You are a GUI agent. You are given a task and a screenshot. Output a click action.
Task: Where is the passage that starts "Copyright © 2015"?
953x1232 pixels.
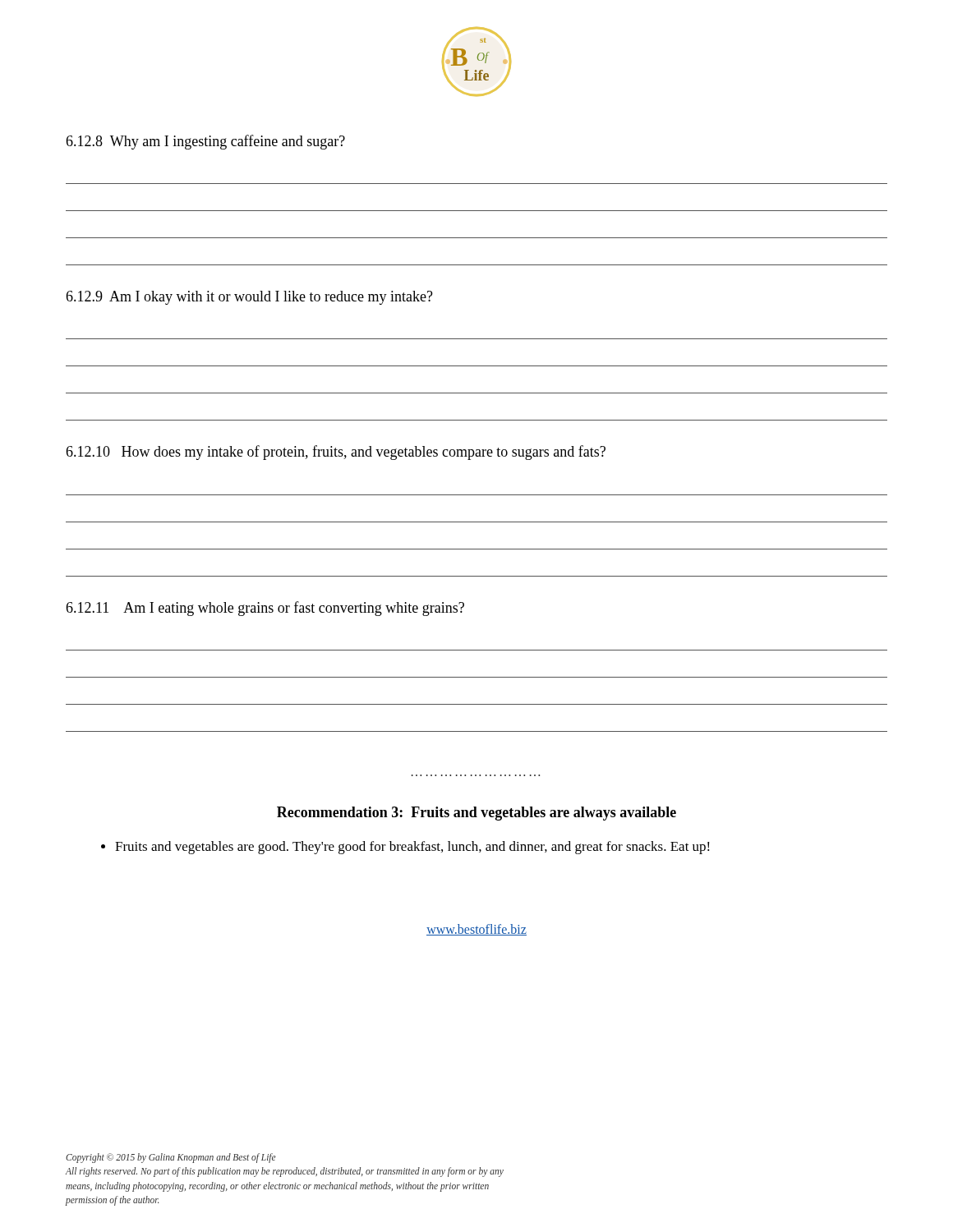point(285,1178)
